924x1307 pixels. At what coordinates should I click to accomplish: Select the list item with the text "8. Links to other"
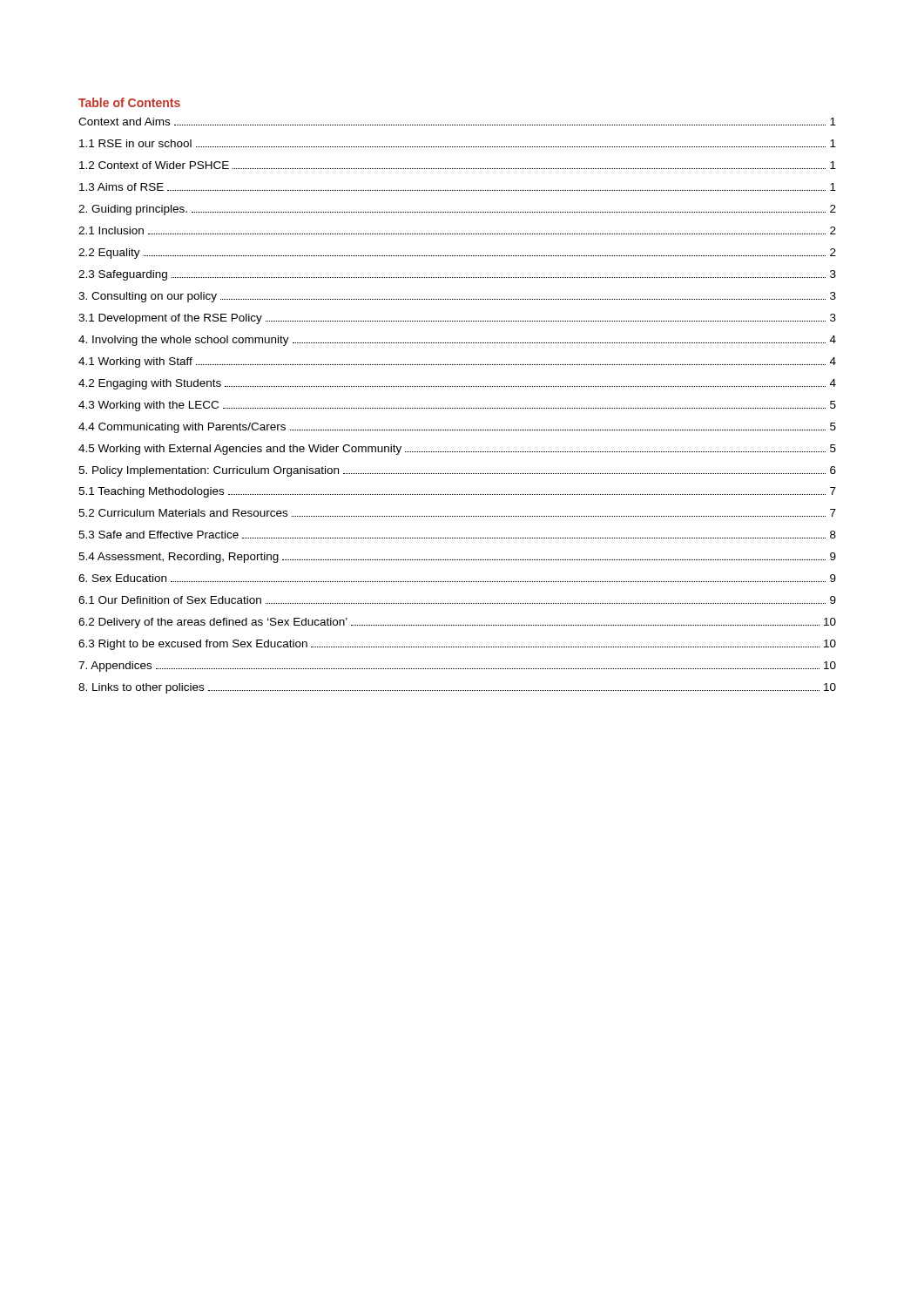click(x=457, y=688)
